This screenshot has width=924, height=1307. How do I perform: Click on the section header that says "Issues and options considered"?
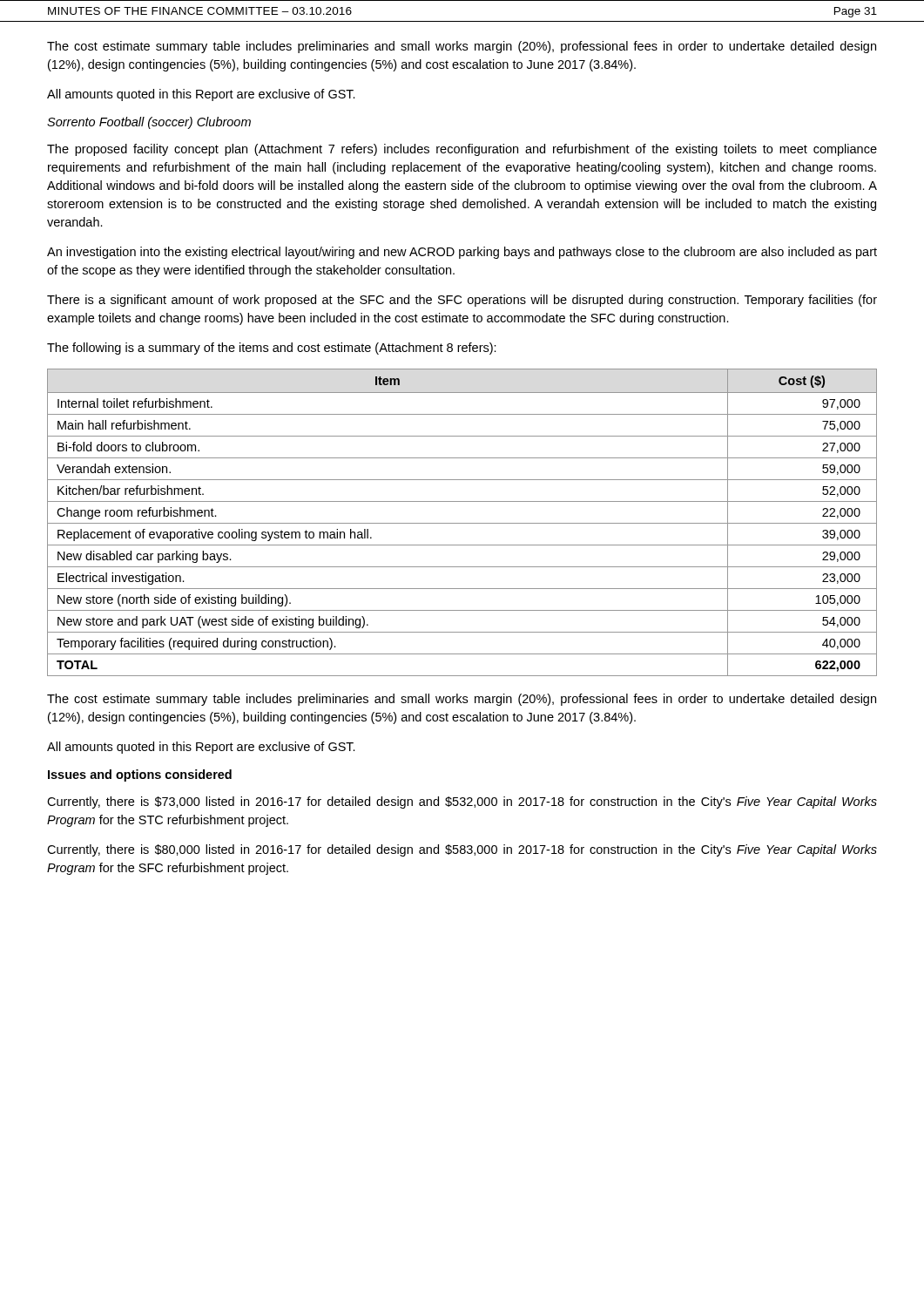[140, 775]
